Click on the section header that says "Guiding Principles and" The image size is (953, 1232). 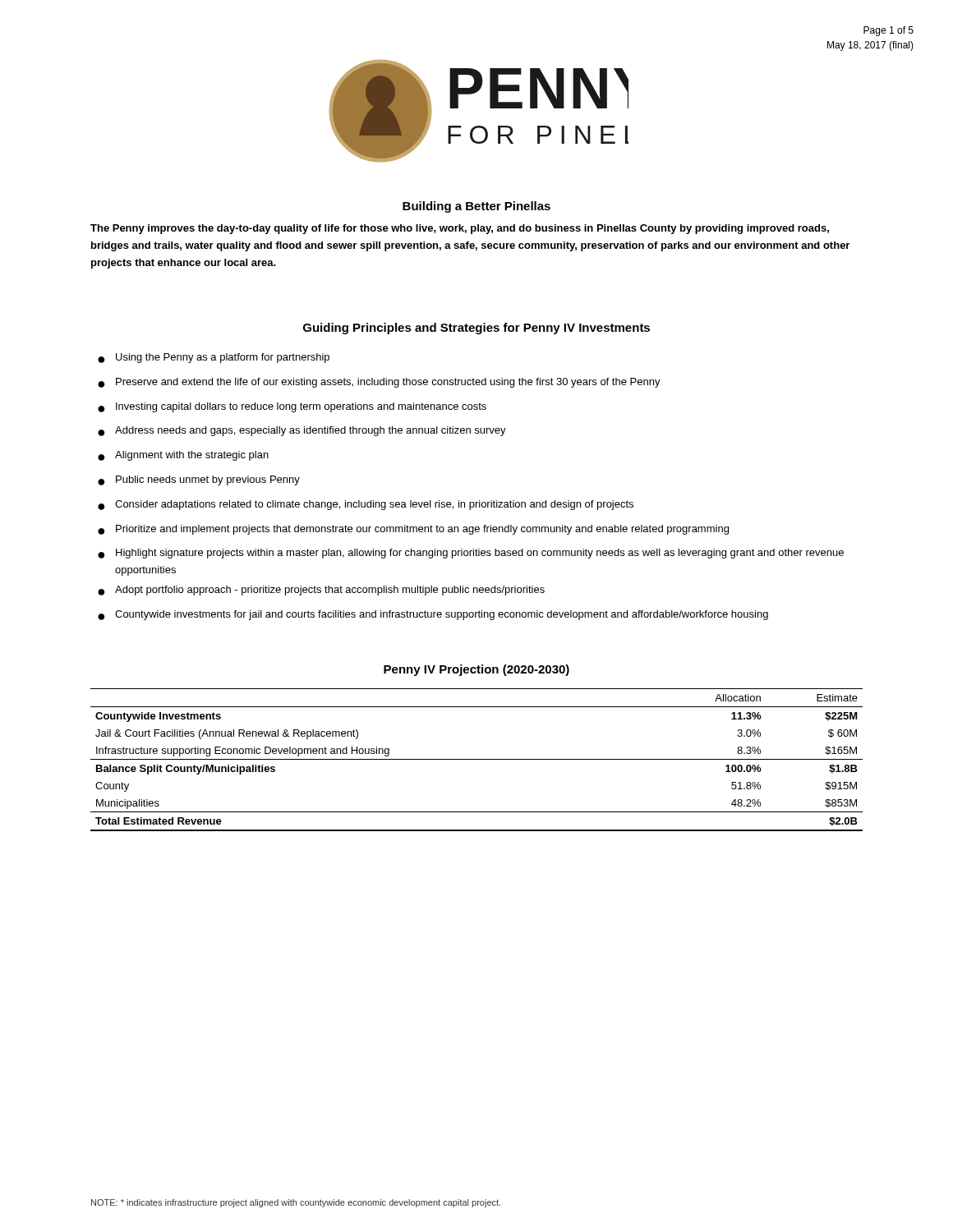(x=476, y=327)
